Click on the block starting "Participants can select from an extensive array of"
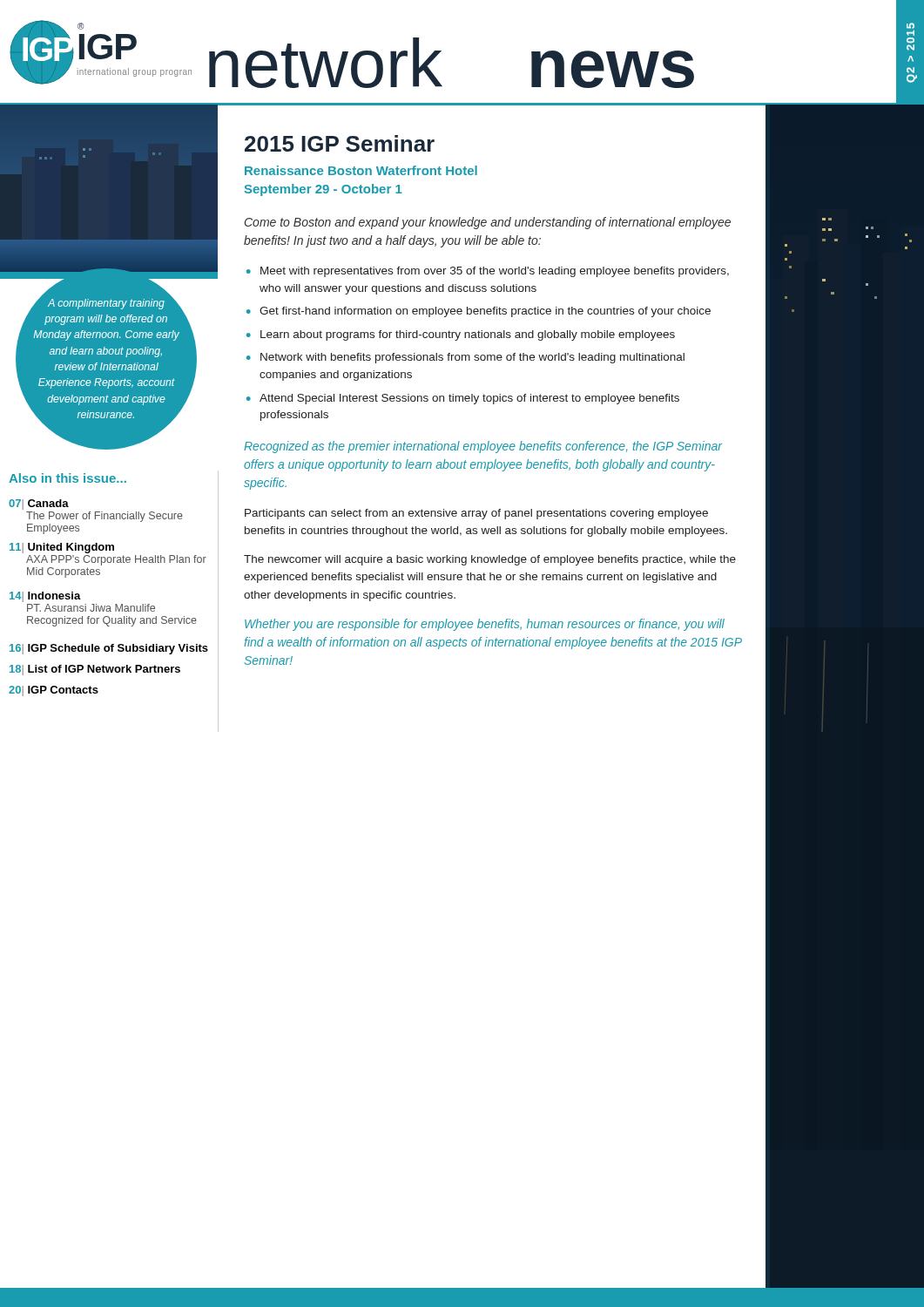The image size is (924, 1307). pos(494,522)
